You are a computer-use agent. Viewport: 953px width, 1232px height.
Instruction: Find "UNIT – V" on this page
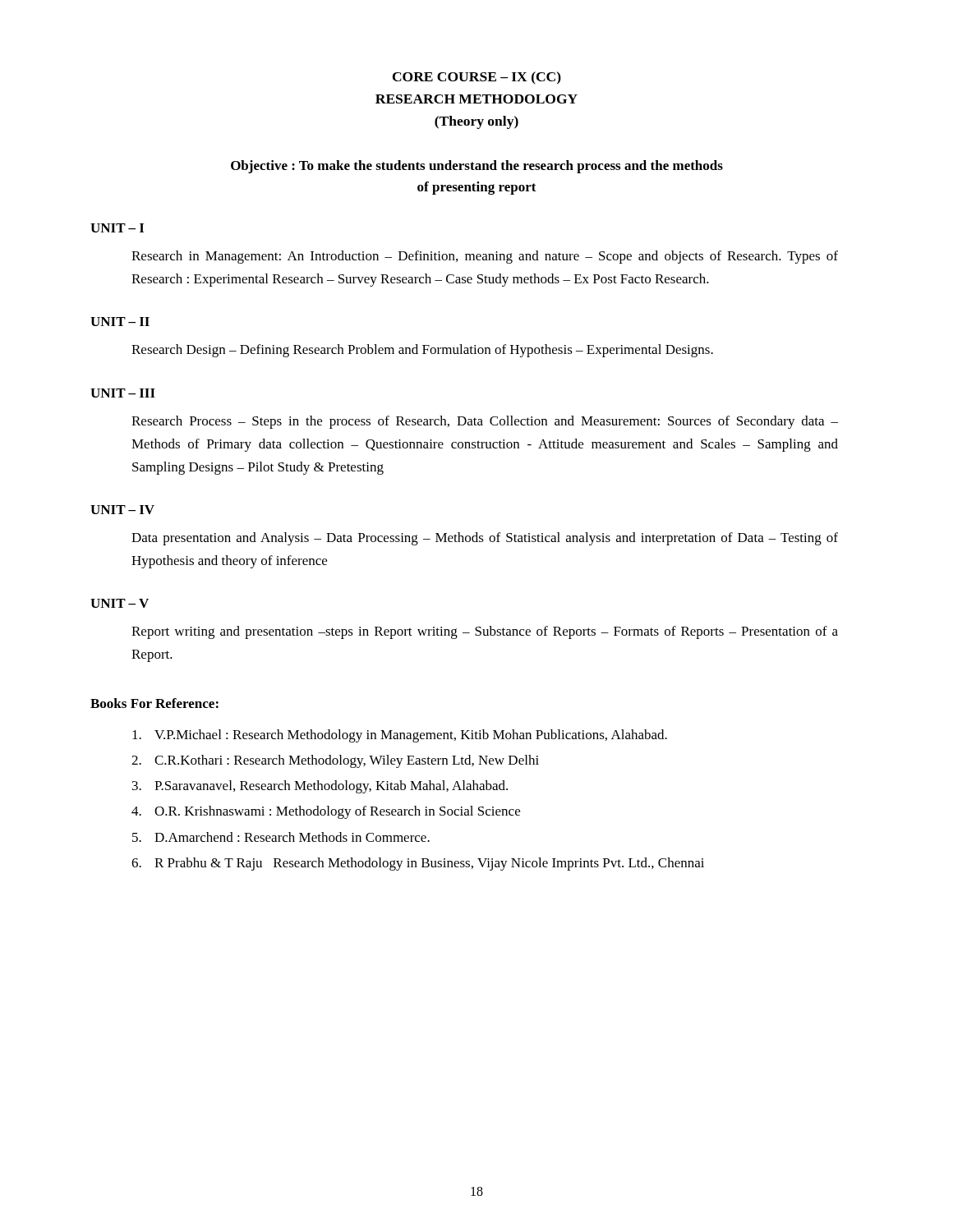pos(120,603)
